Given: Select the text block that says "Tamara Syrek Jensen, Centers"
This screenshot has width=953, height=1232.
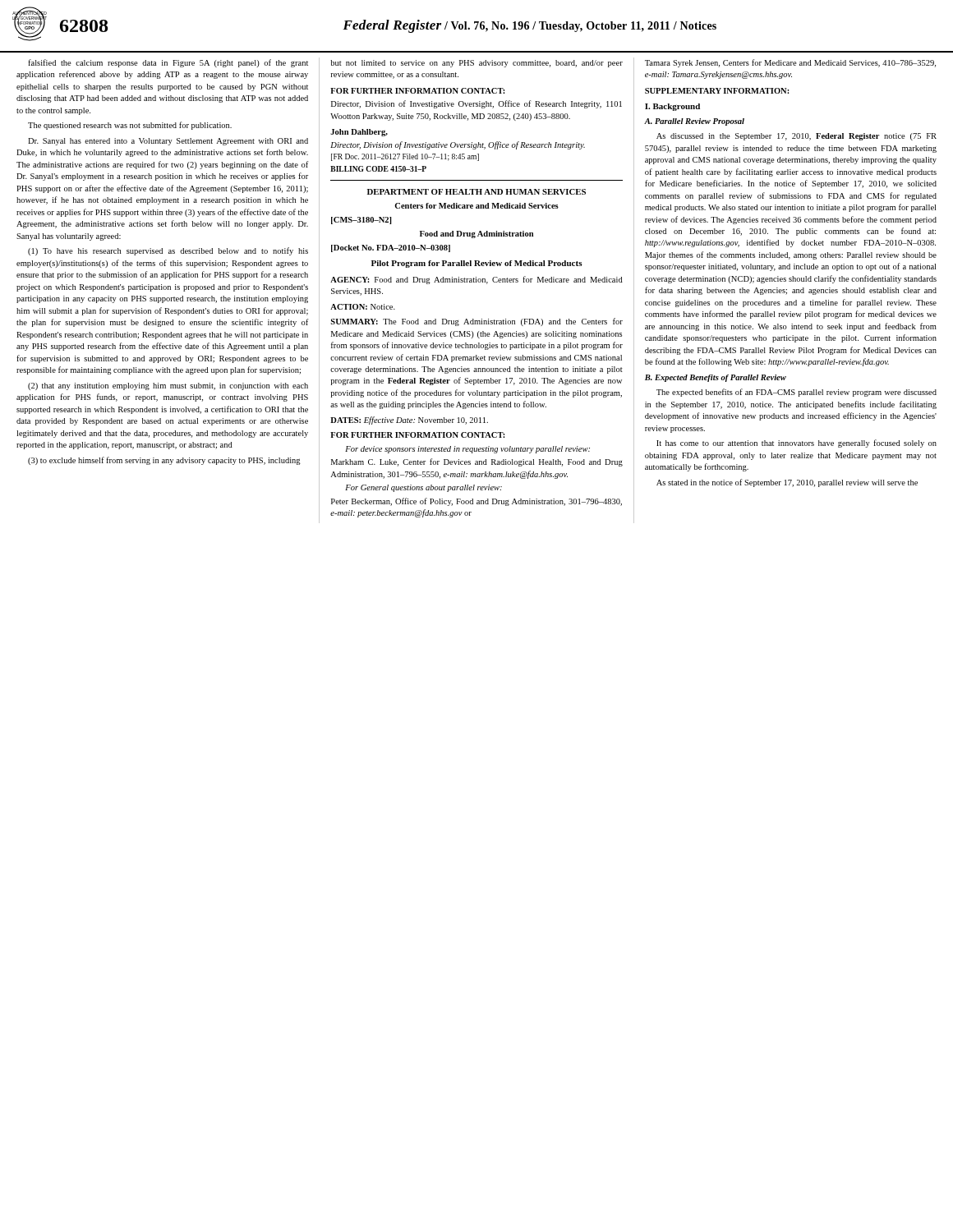Looking at the screenshot, I should click(x=791, y=69).
